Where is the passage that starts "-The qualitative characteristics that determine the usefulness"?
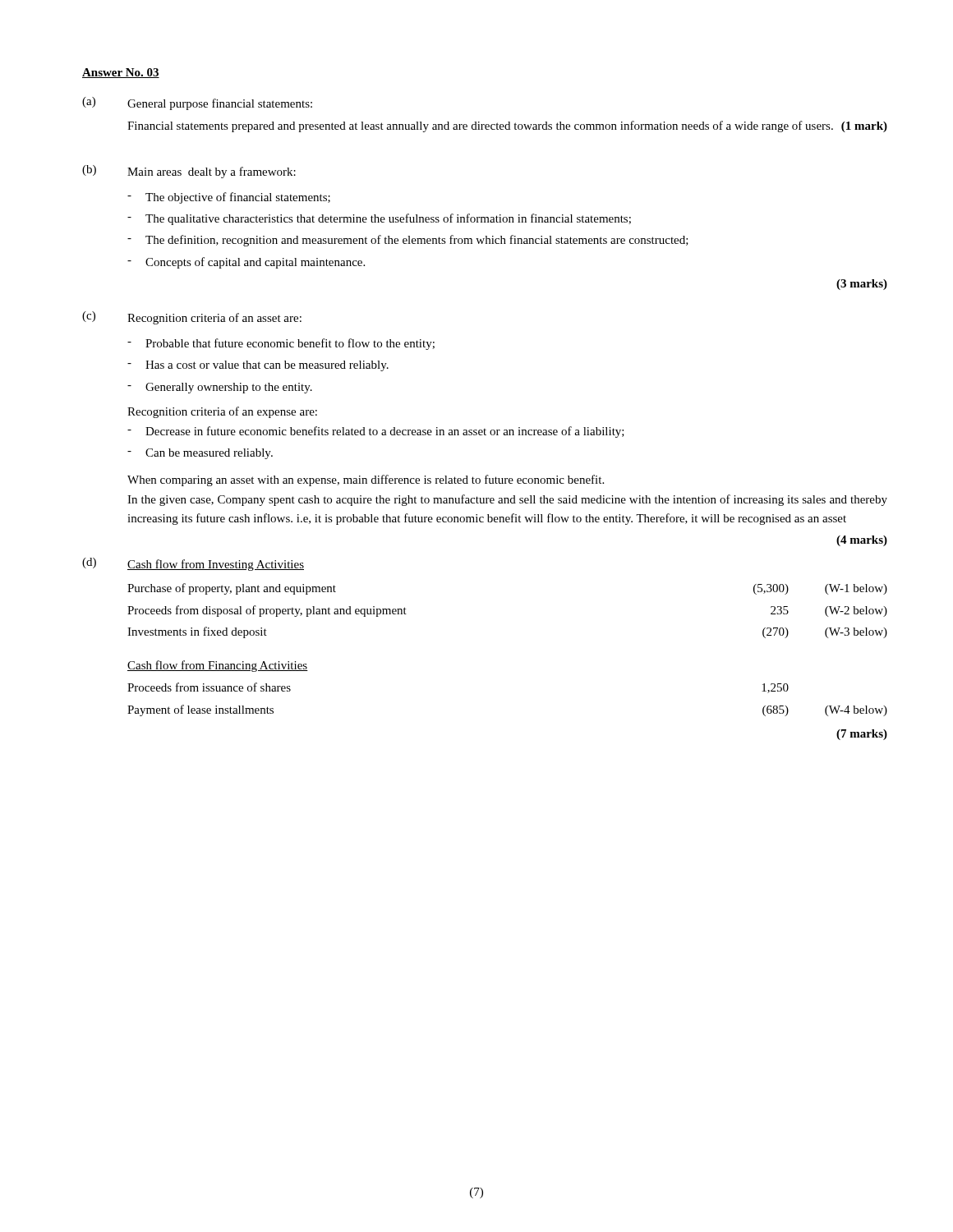 507,219
